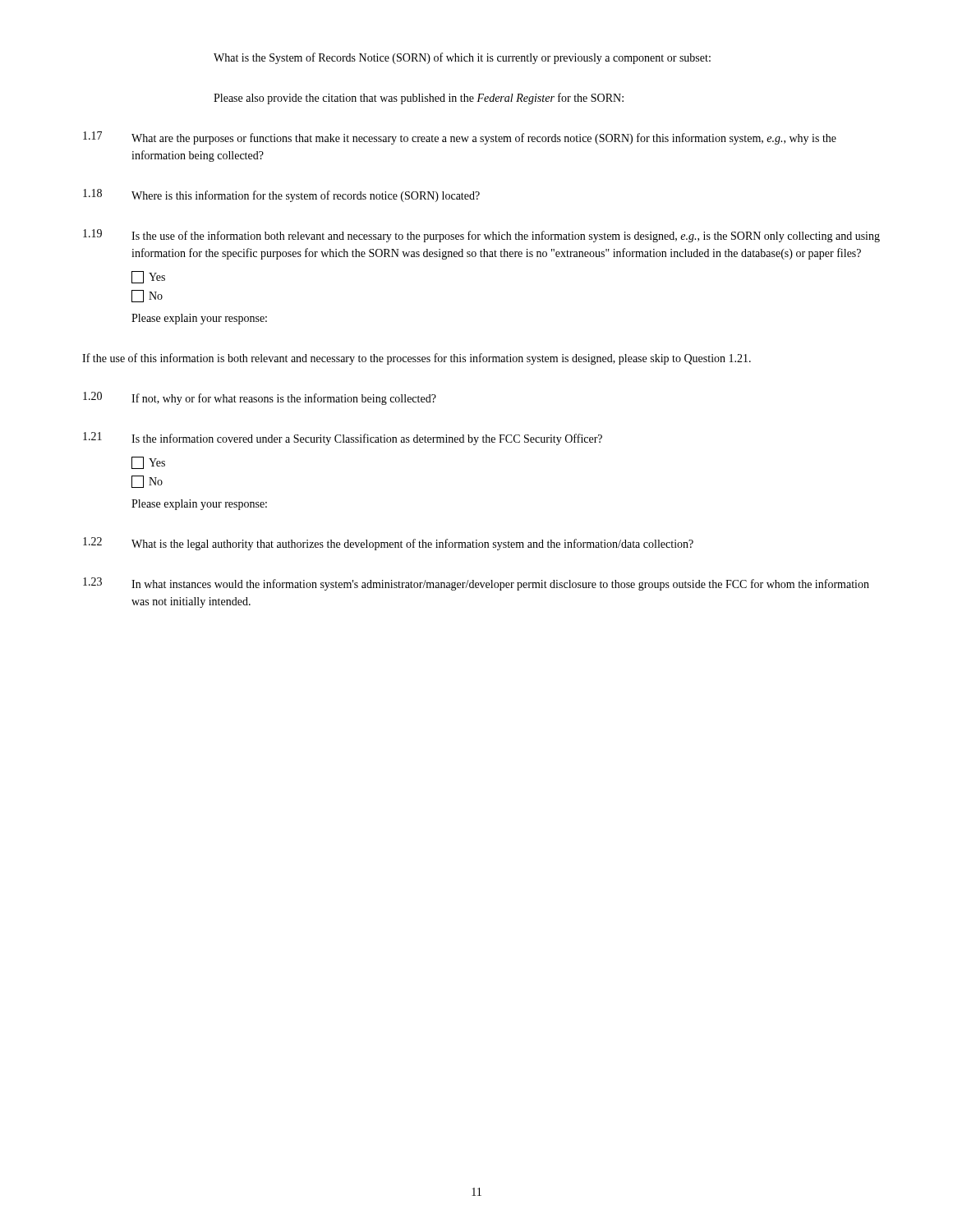The height and width of the screenshot is (1232, 953).
Task: Locate the element starting "21 Is the information covered under"
Action: click(343, 439)
